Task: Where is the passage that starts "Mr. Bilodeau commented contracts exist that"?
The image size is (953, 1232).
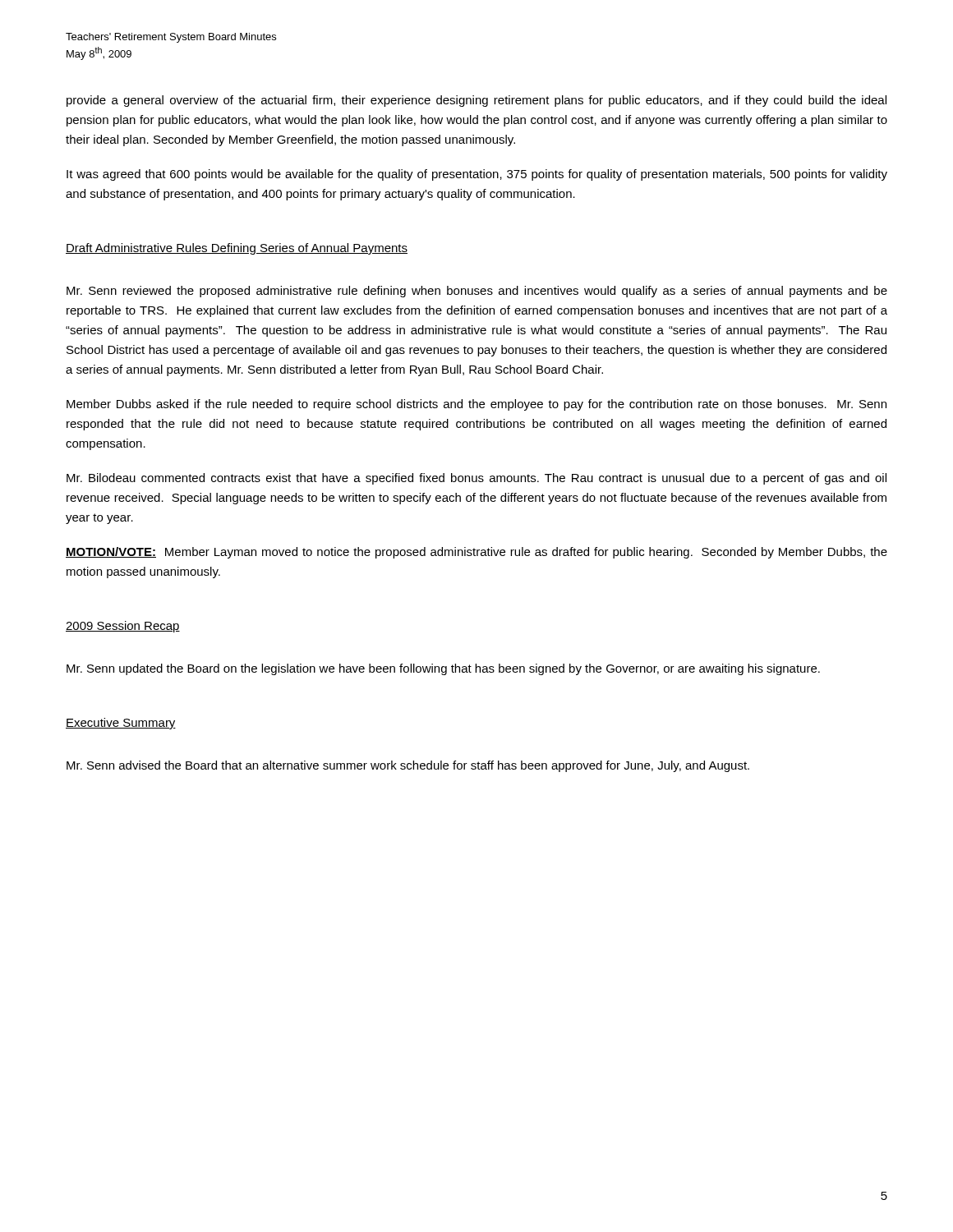Action: 476,497
